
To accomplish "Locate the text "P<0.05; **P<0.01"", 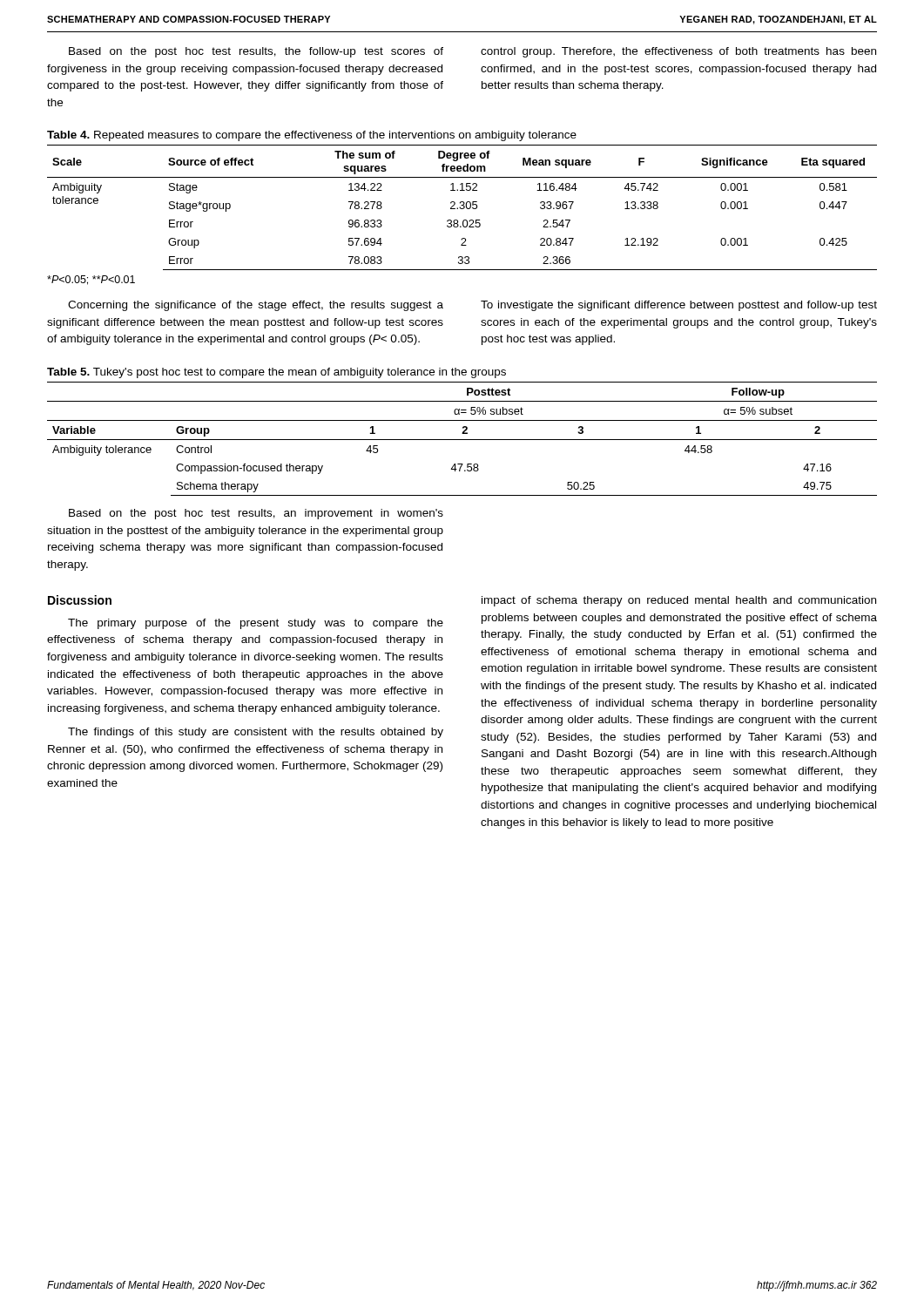I will pyautogui.click(x=91, y=280).
